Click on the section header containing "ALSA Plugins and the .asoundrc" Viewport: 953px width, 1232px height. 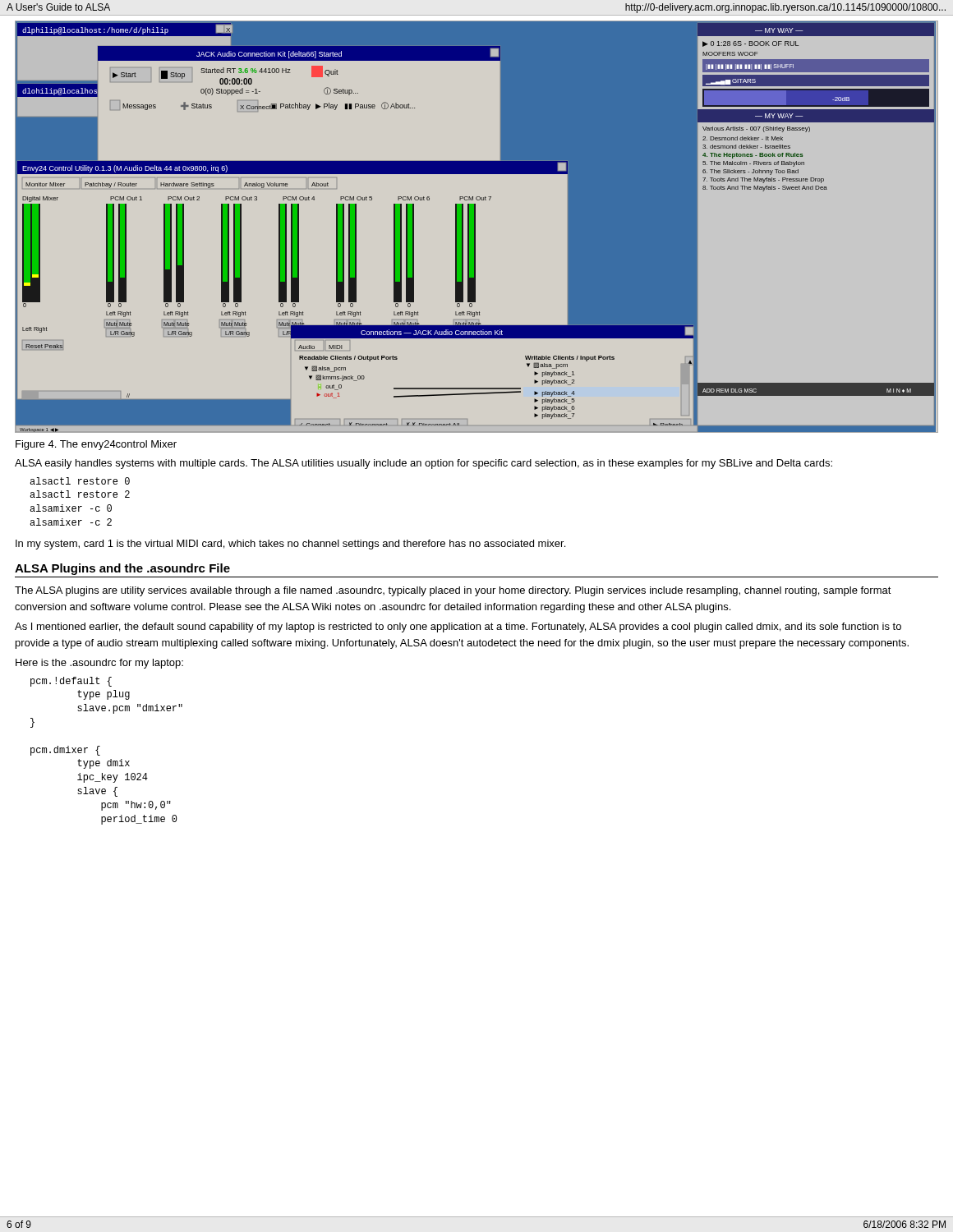(122, 568)
